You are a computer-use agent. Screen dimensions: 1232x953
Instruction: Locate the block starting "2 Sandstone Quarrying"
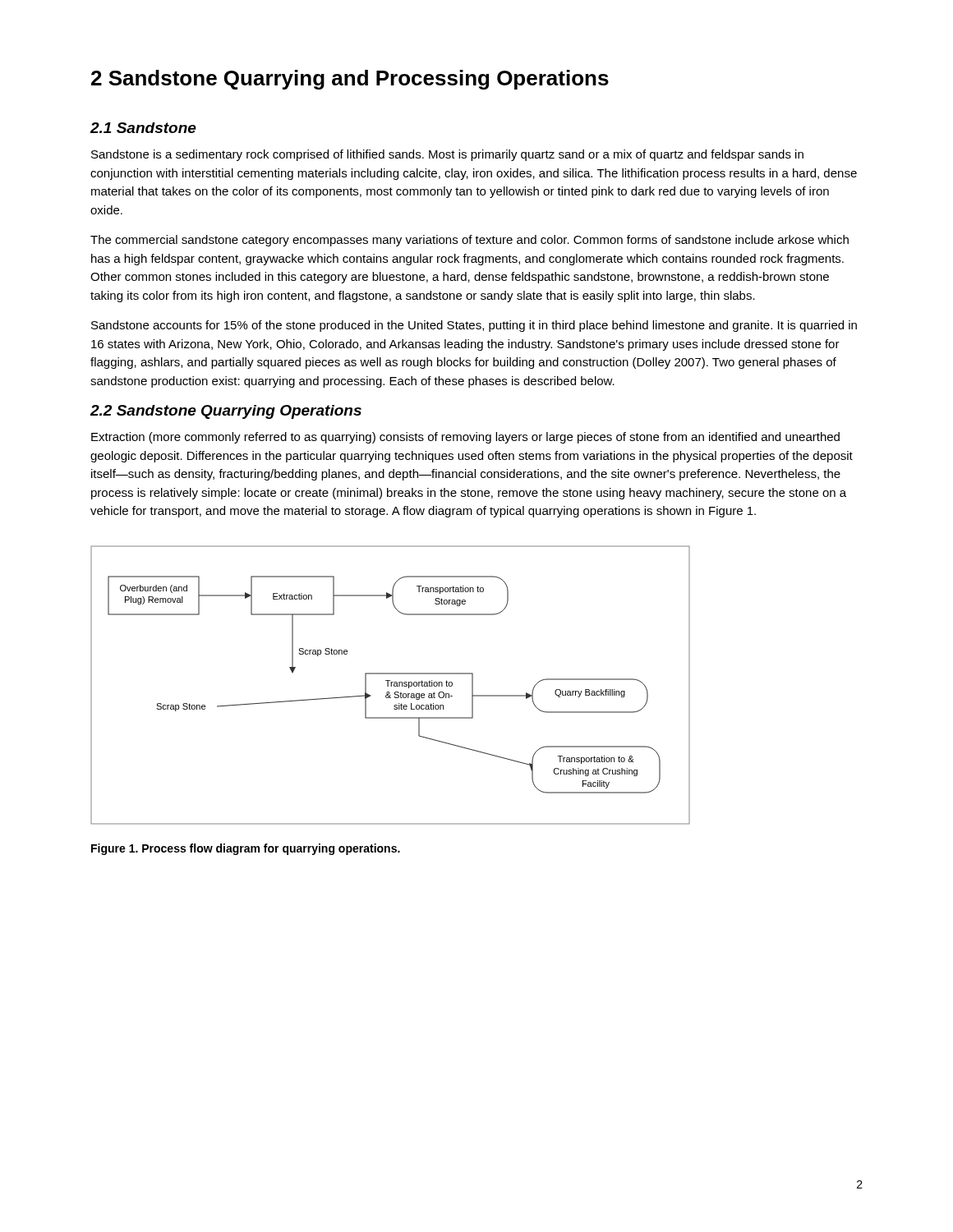476,81
